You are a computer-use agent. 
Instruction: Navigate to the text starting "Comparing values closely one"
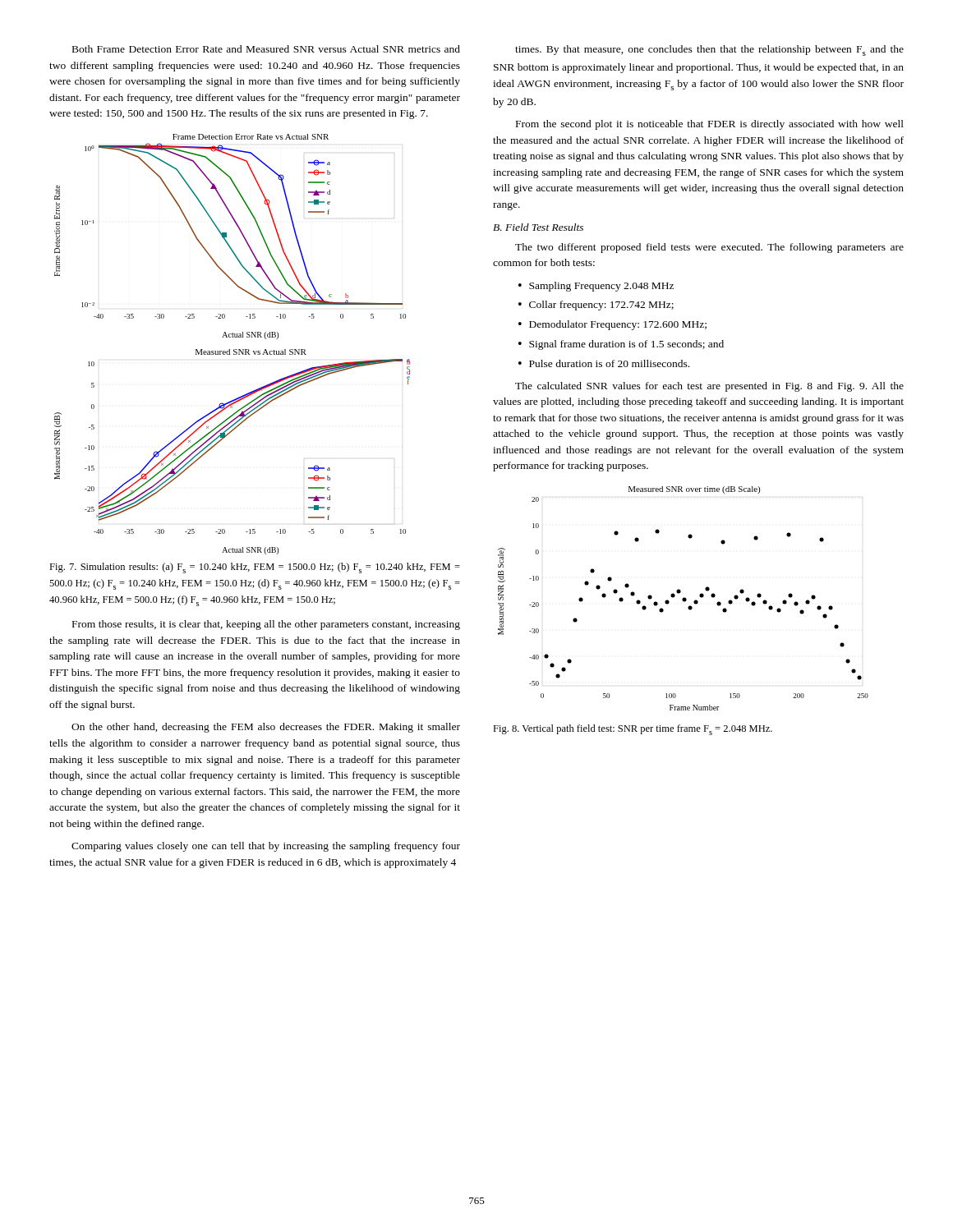255,854
